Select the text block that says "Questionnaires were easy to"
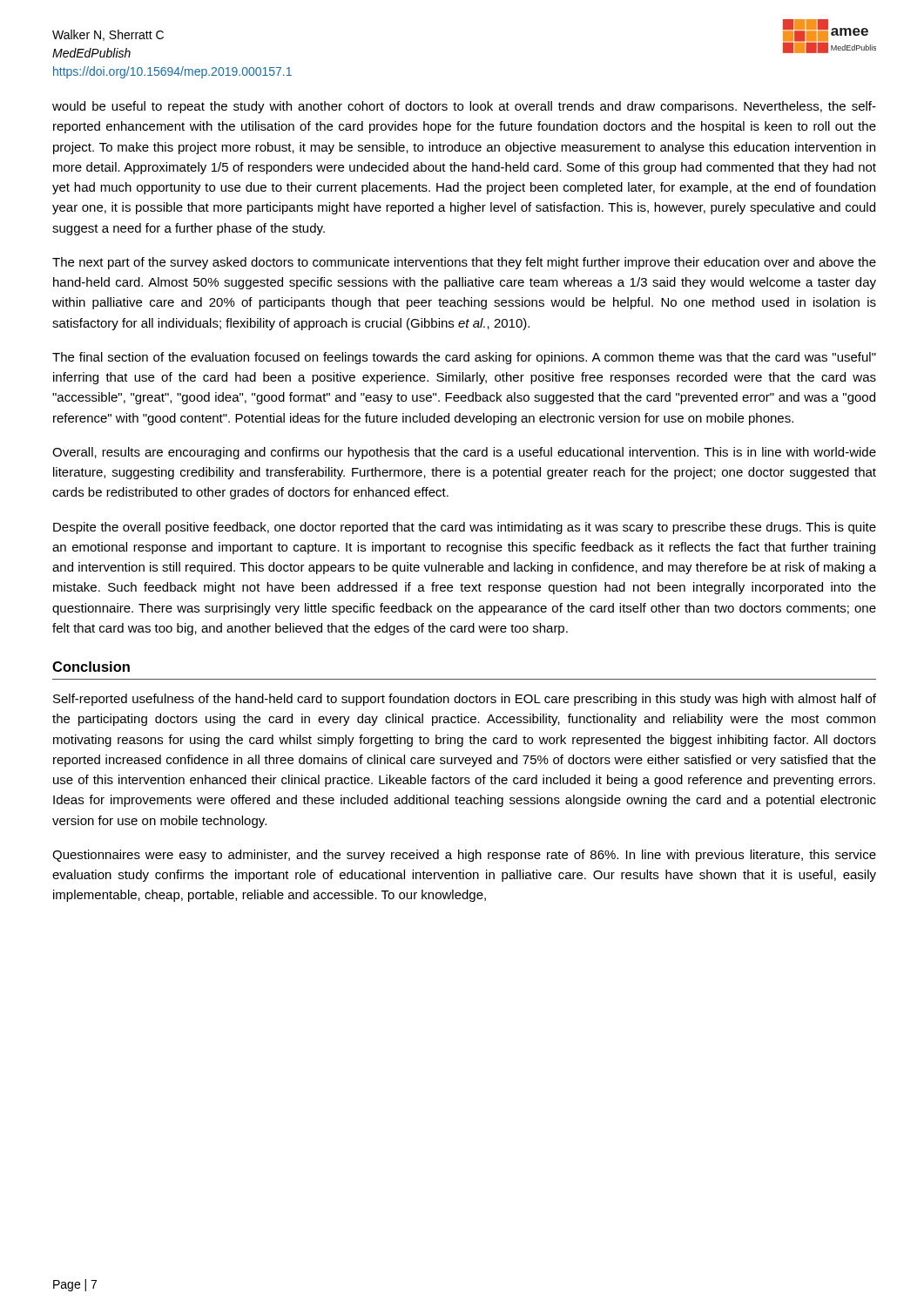Screen dimensions: 1307x924 [464, 874]
